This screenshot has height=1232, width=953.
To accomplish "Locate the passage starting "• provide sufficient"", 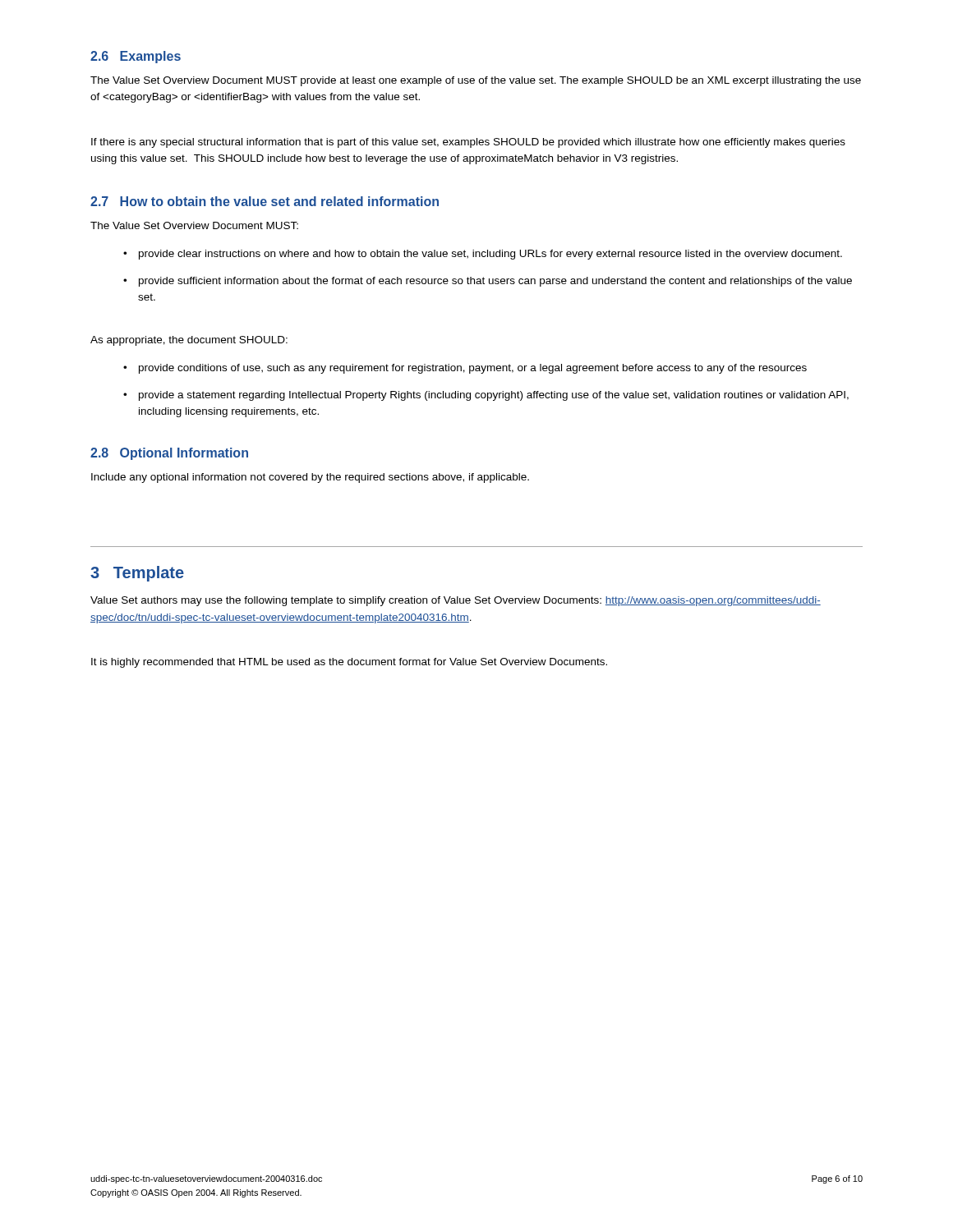I will (x=493, y=289).
